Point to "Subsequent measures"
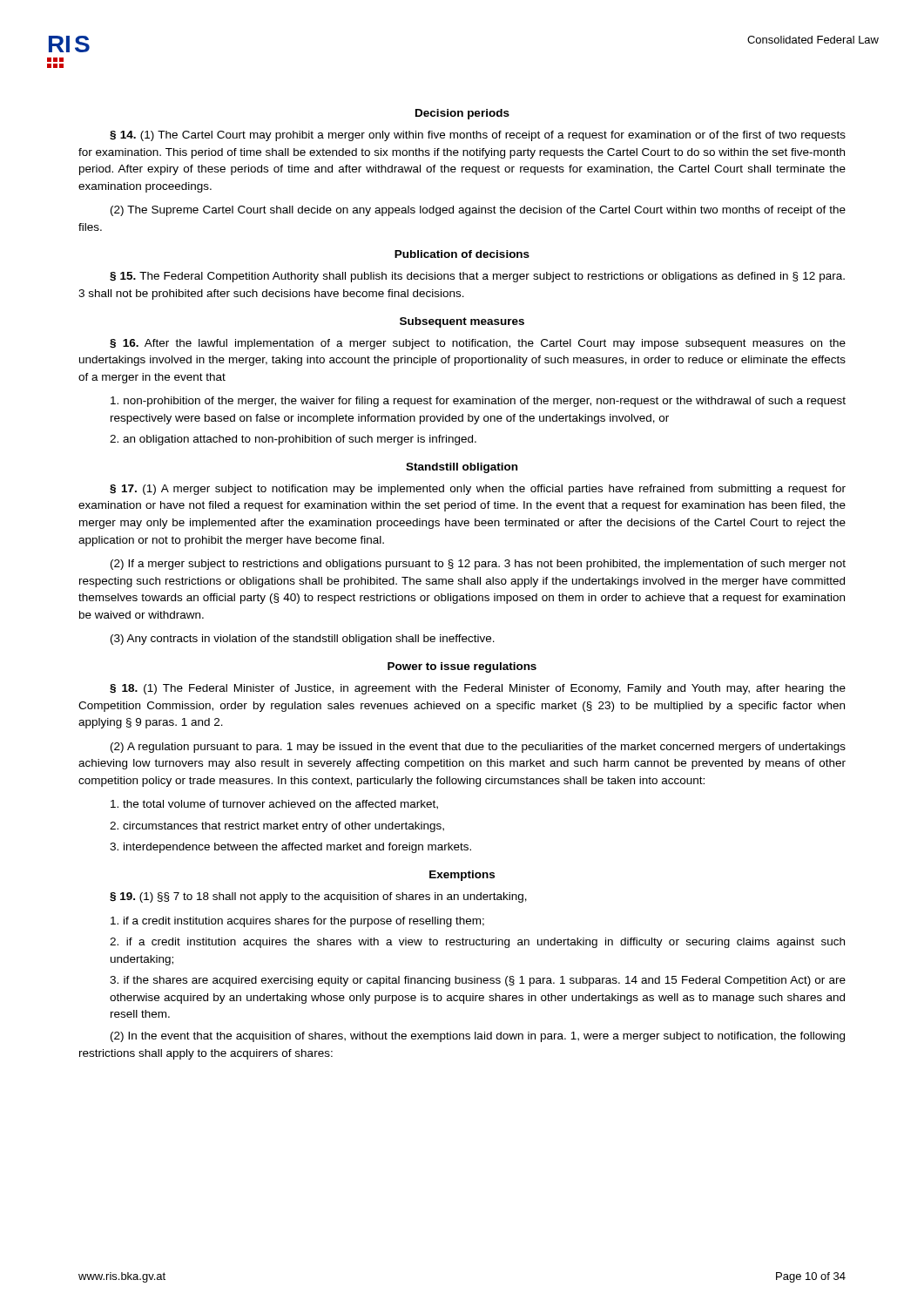The height and width of the screenshot is (1307, 924). (462, 321)
